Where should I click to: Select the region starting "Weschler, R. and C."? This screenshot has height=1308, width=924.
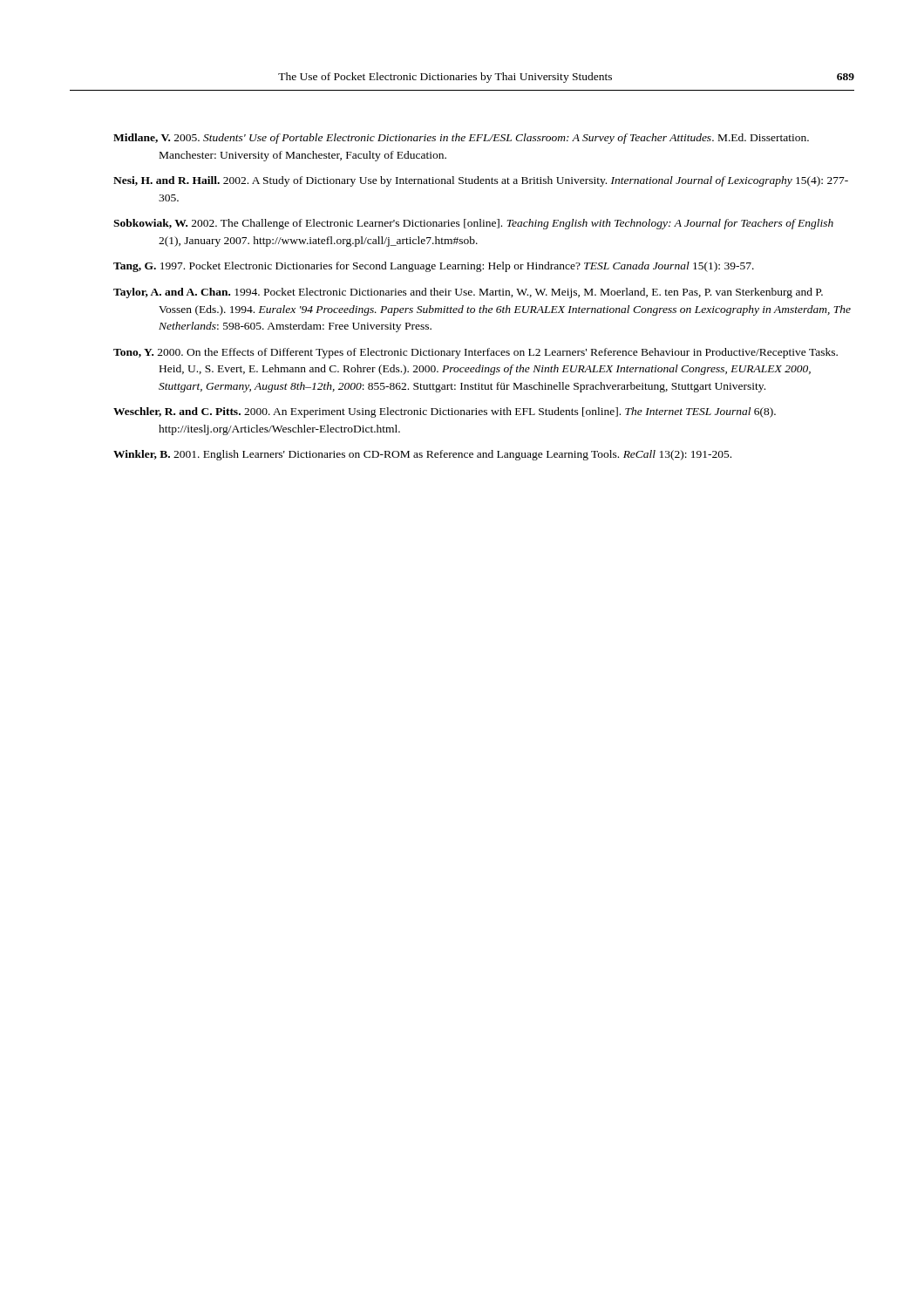(445, 420)
